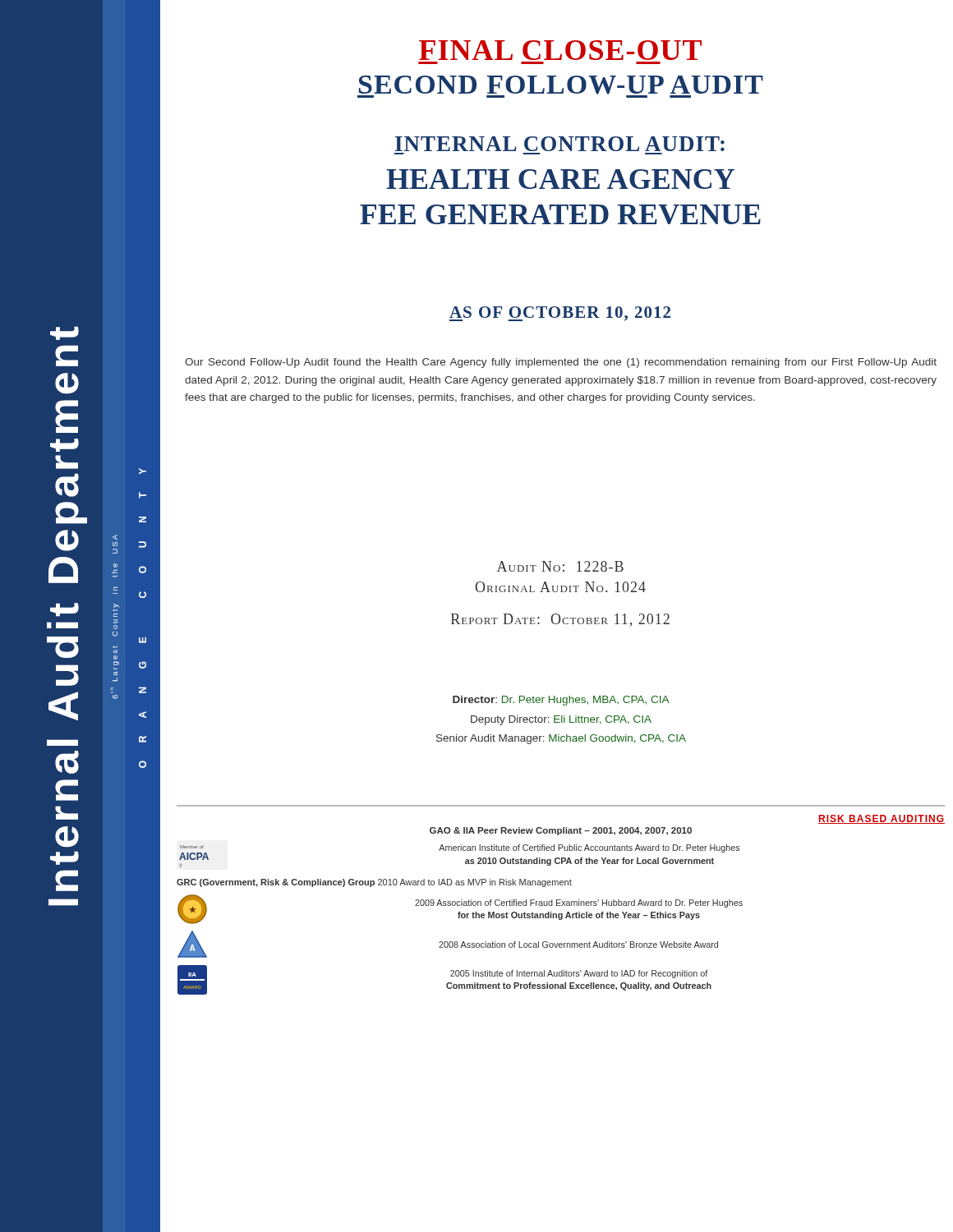Select the passage starting "Audit No: 1228-B Original Audit No."
This screenshot has height=1232, width=953.
point(561,593)
